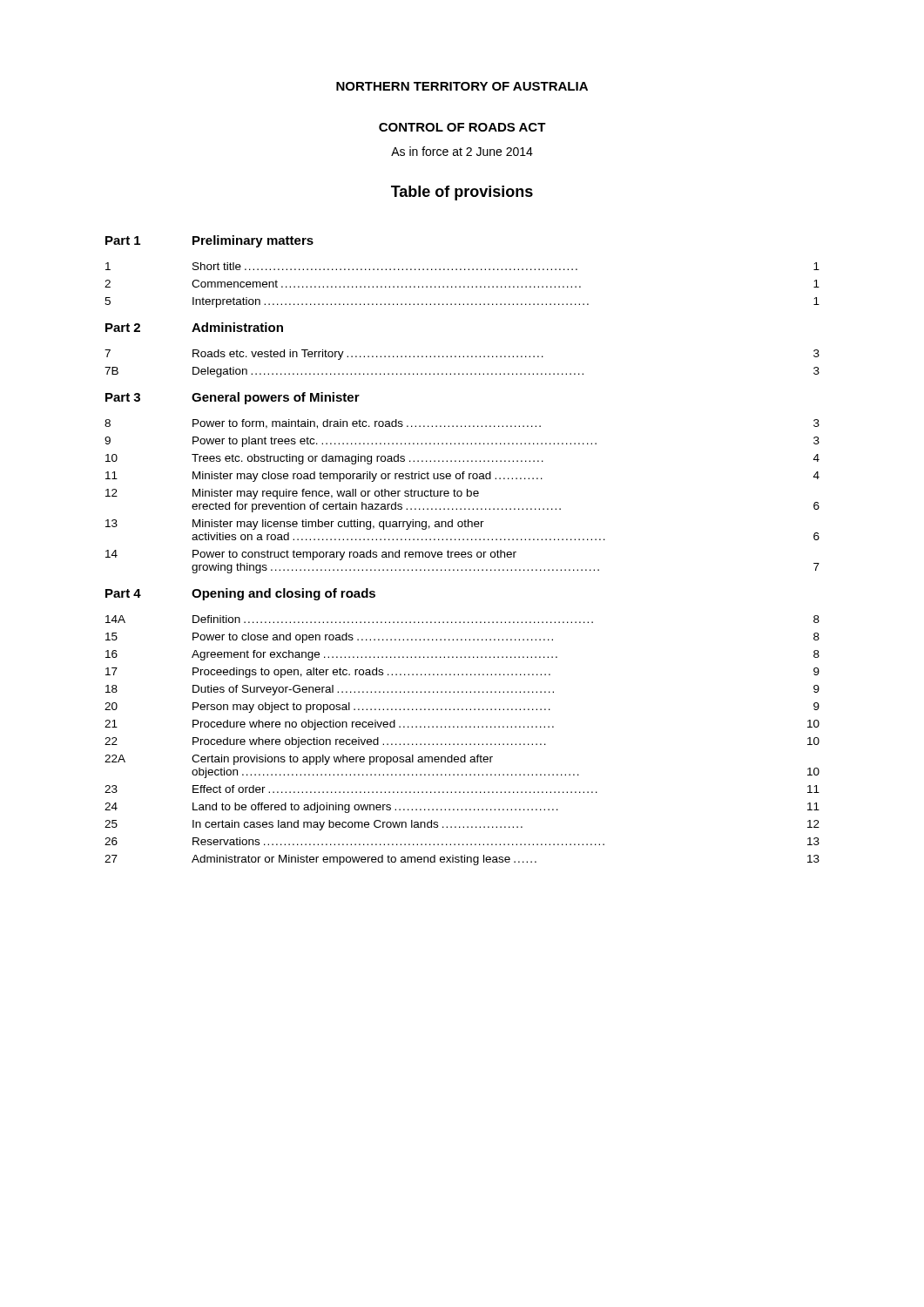924x1307 pixels.
Task: Click on the region starting "18 Duties of Surveyor-General"
Action: 462,689
